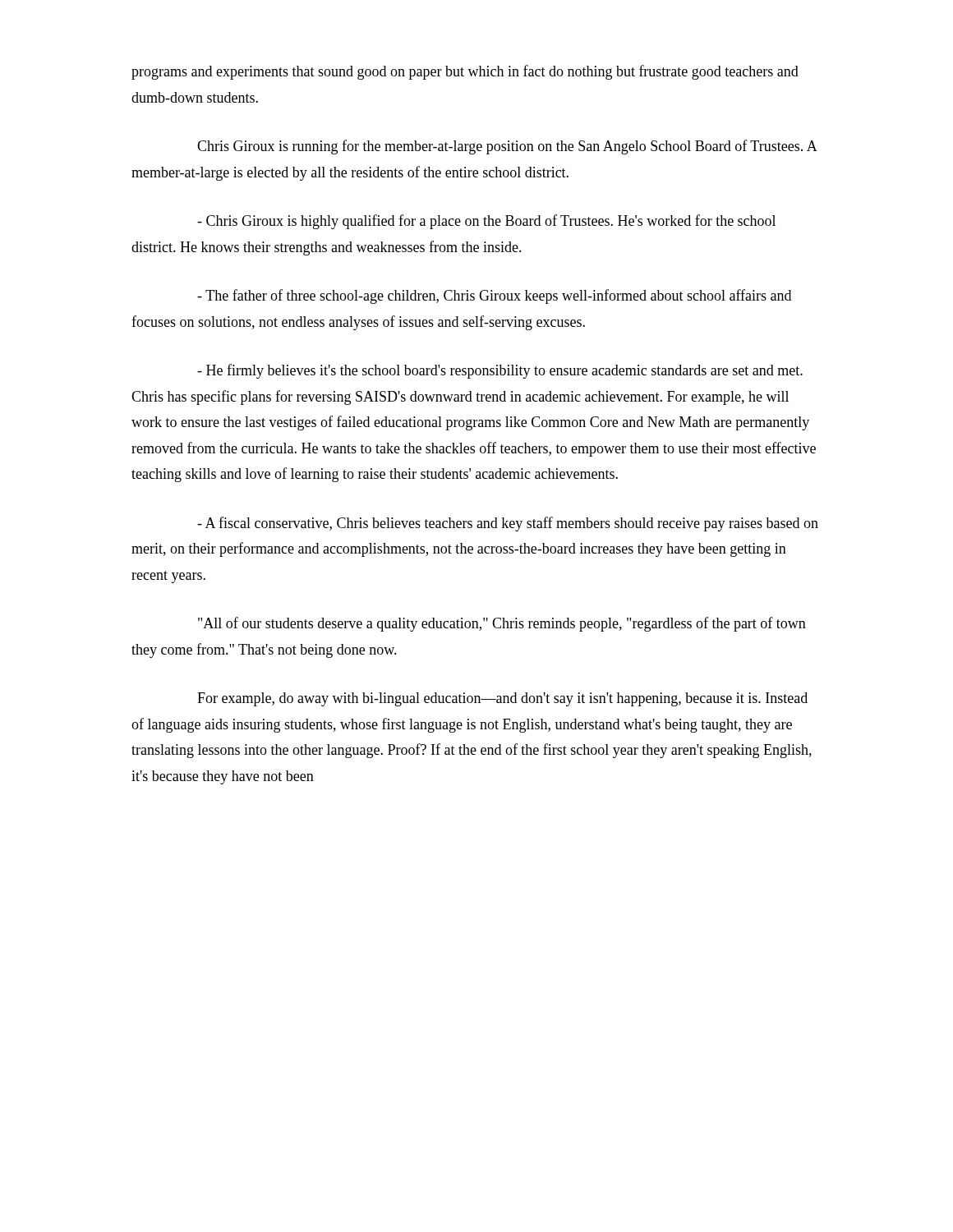Locate the text block that says "Chris Giroux is highly qualified for a place"

[476, 234]
